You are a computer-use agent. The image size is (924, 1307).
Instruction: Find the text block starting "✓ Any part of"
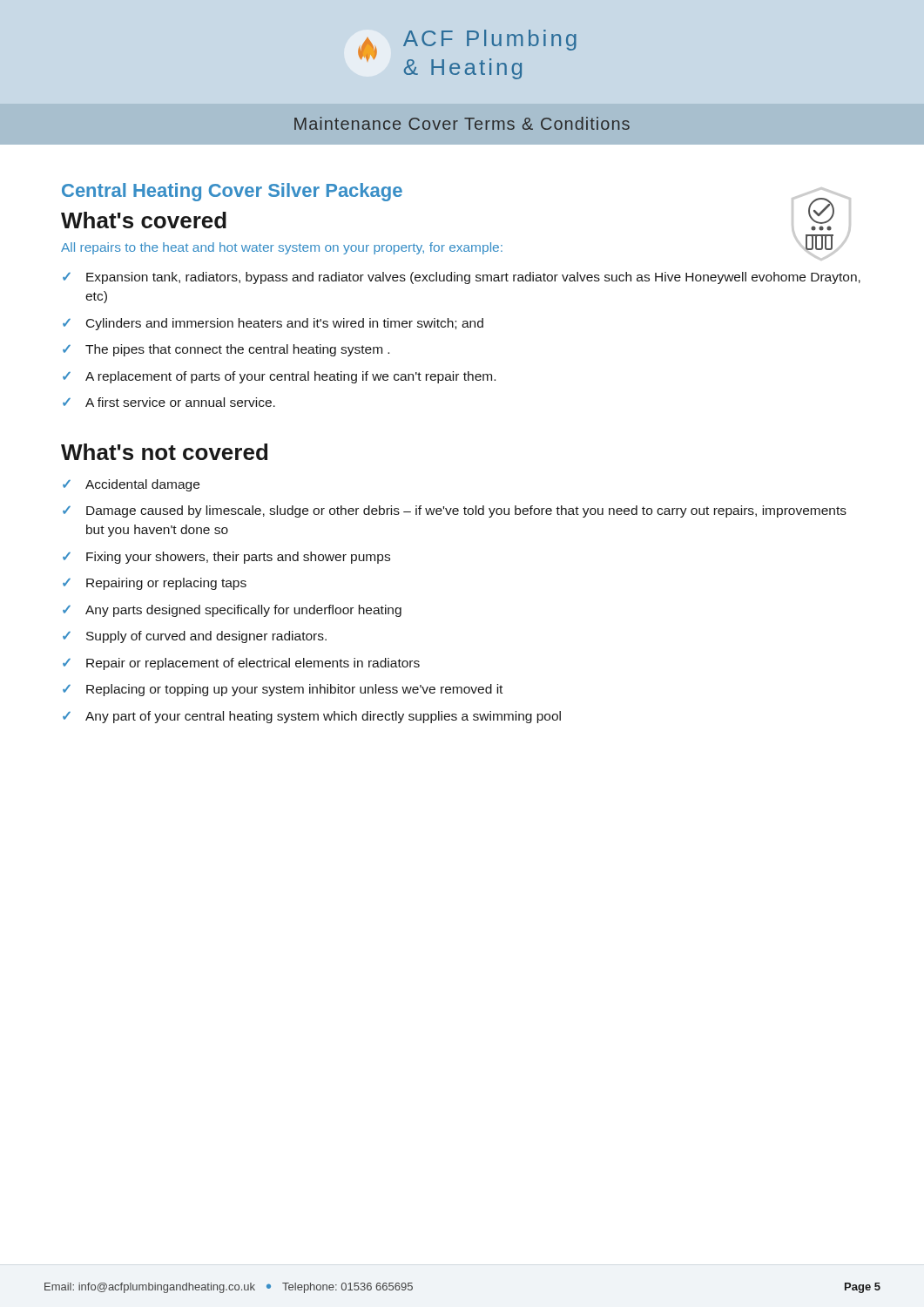(x=311, y=716)
